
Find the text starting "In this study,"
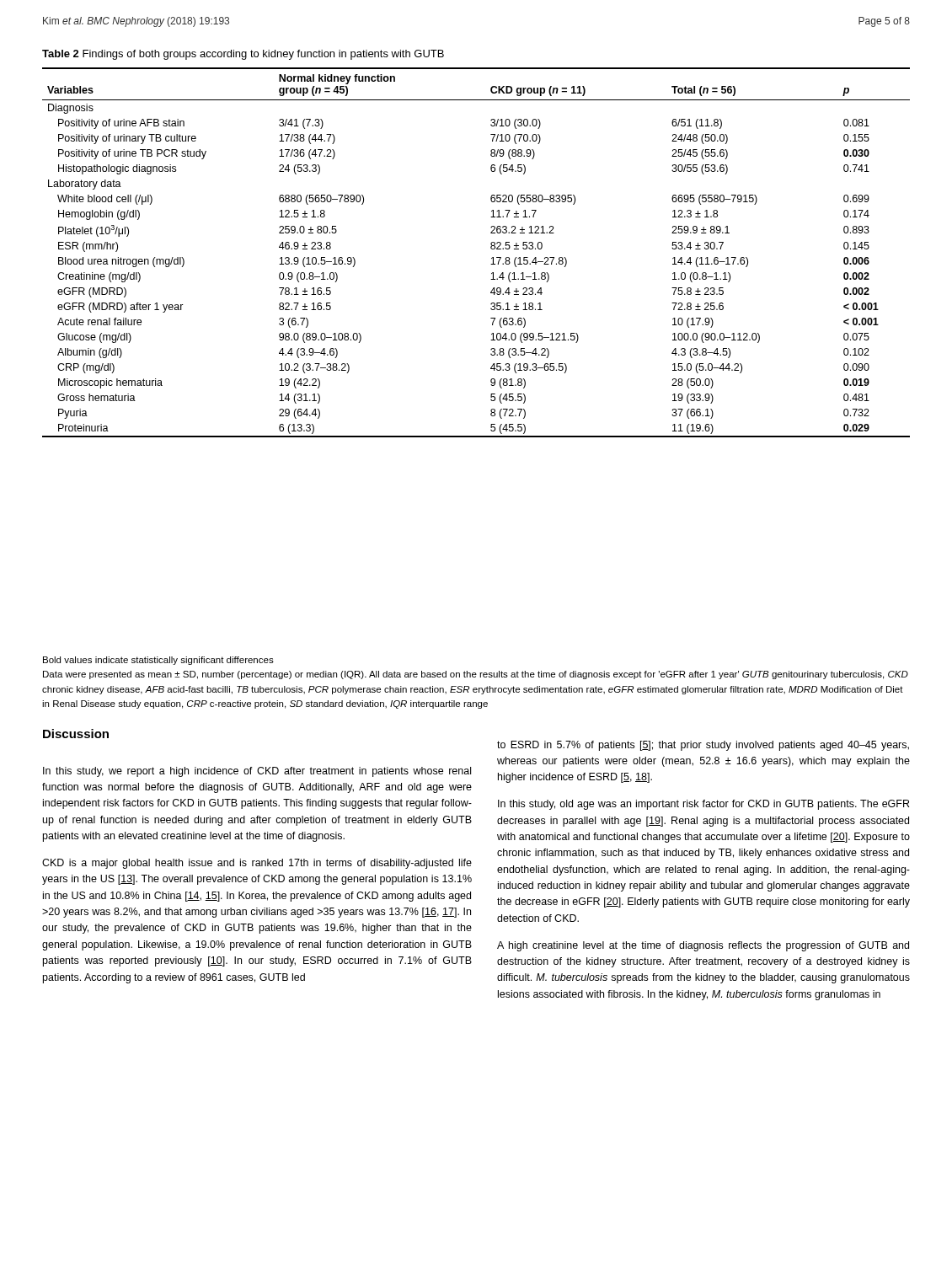pos(257,874)
